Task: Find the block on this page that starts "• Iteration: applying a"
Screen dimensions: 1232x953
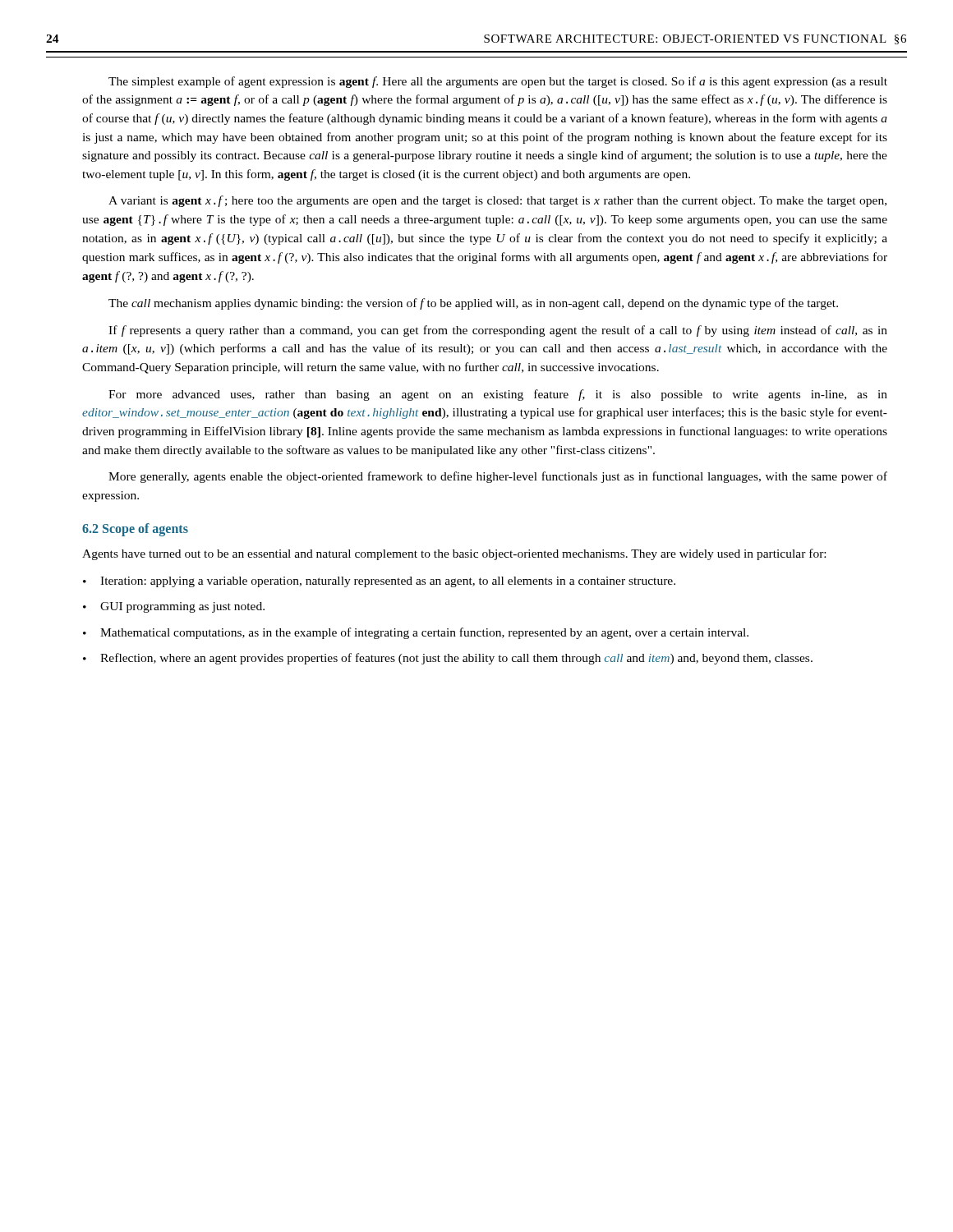Action: (485, 581)
